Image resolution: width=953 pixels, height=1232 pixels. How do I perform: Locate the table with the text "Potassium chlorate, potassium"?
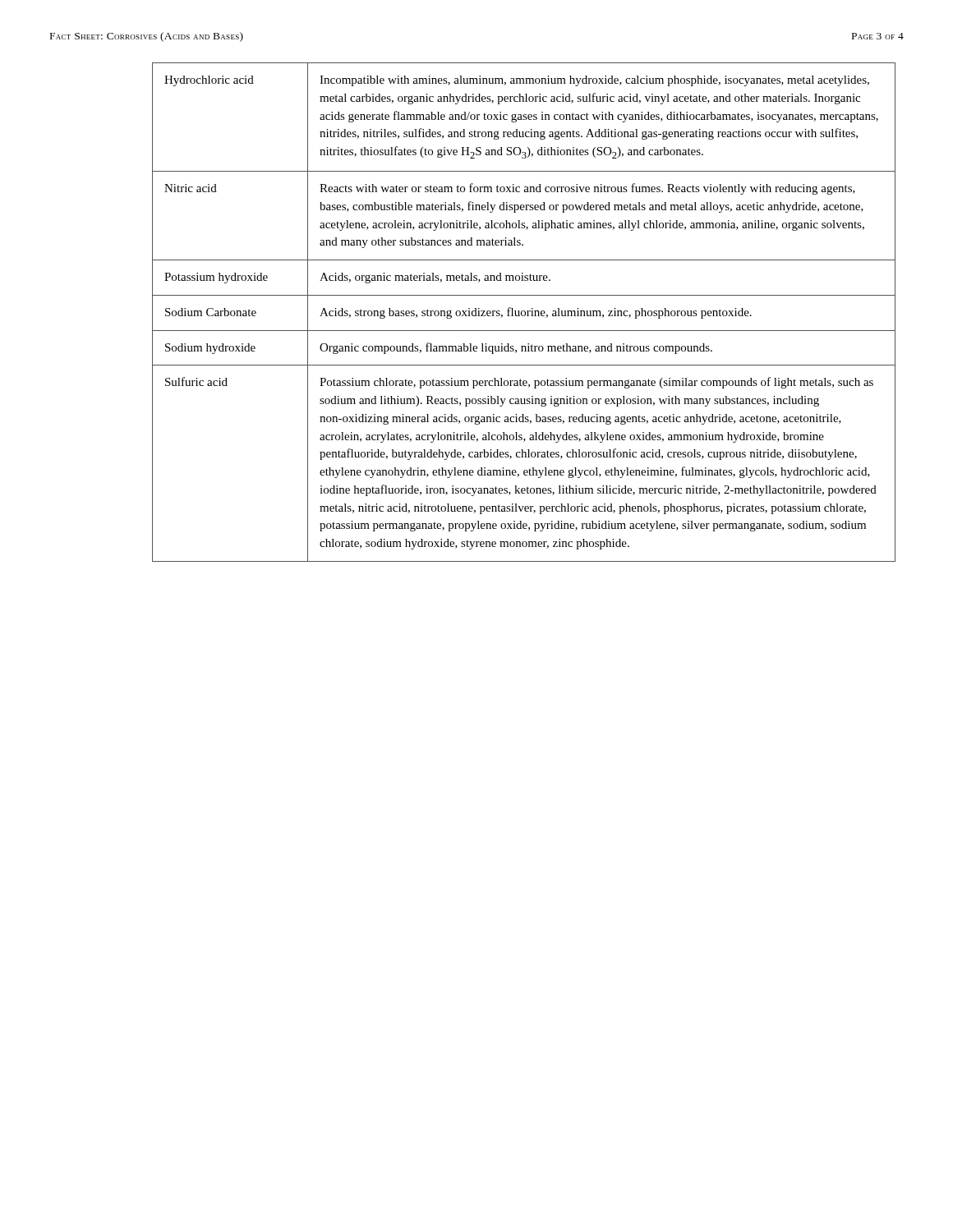click(524, 312)
